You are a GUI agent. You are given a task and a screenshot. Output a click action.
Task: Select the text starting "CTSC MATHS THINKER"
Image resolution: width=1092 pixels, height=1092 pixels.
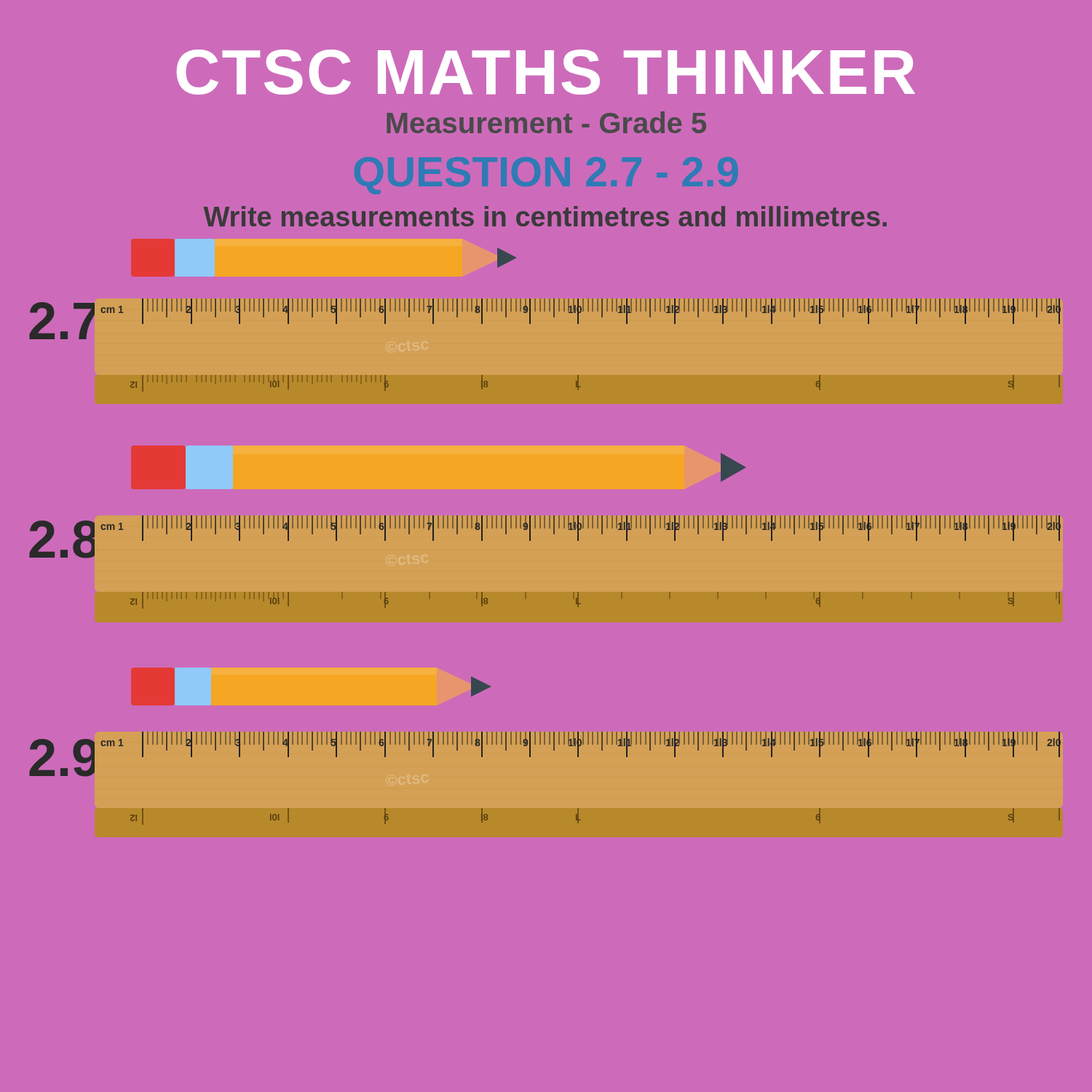[546, 70]
